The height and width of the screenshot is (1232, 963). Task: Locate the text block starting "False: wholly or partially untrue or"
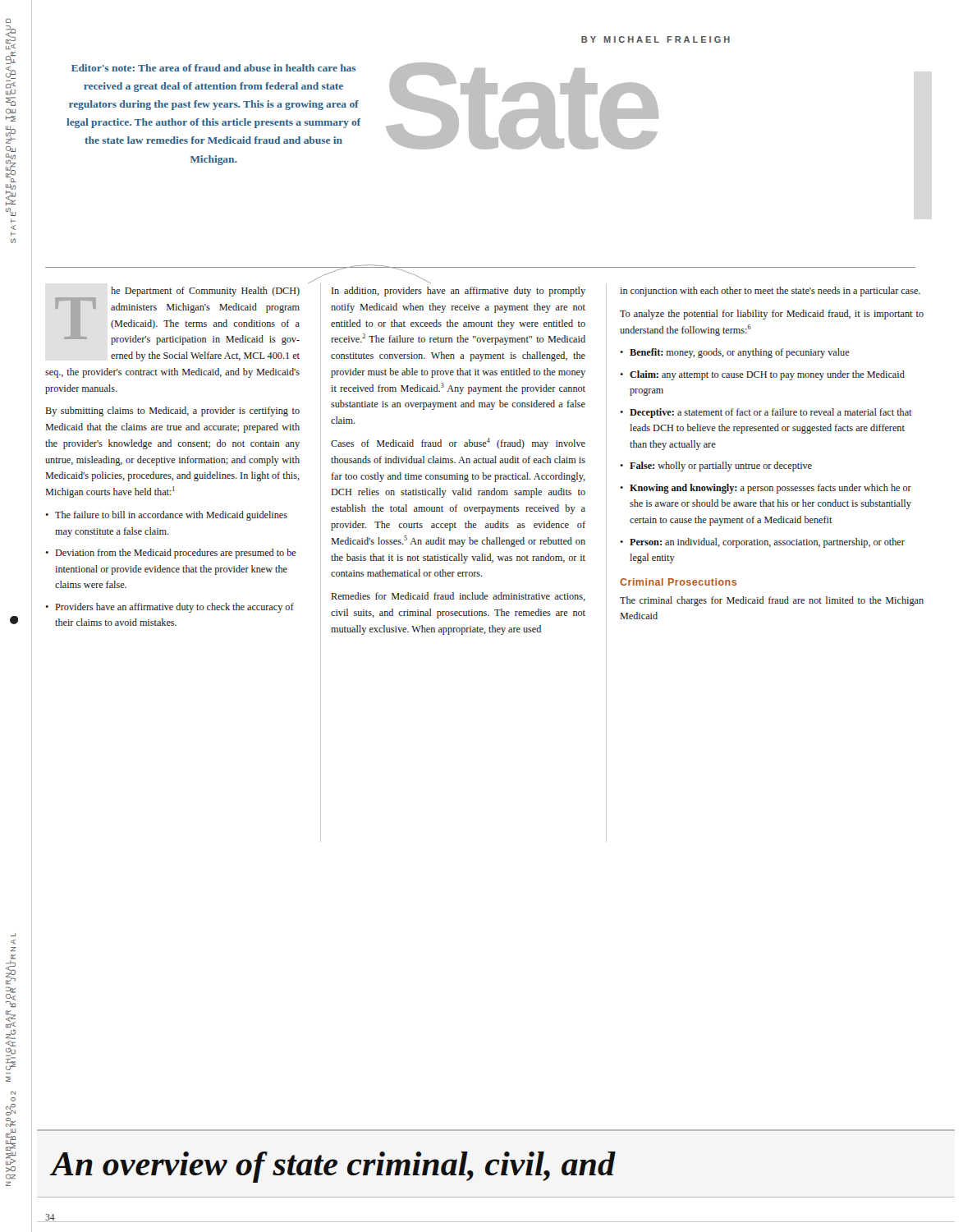[721, 466]
